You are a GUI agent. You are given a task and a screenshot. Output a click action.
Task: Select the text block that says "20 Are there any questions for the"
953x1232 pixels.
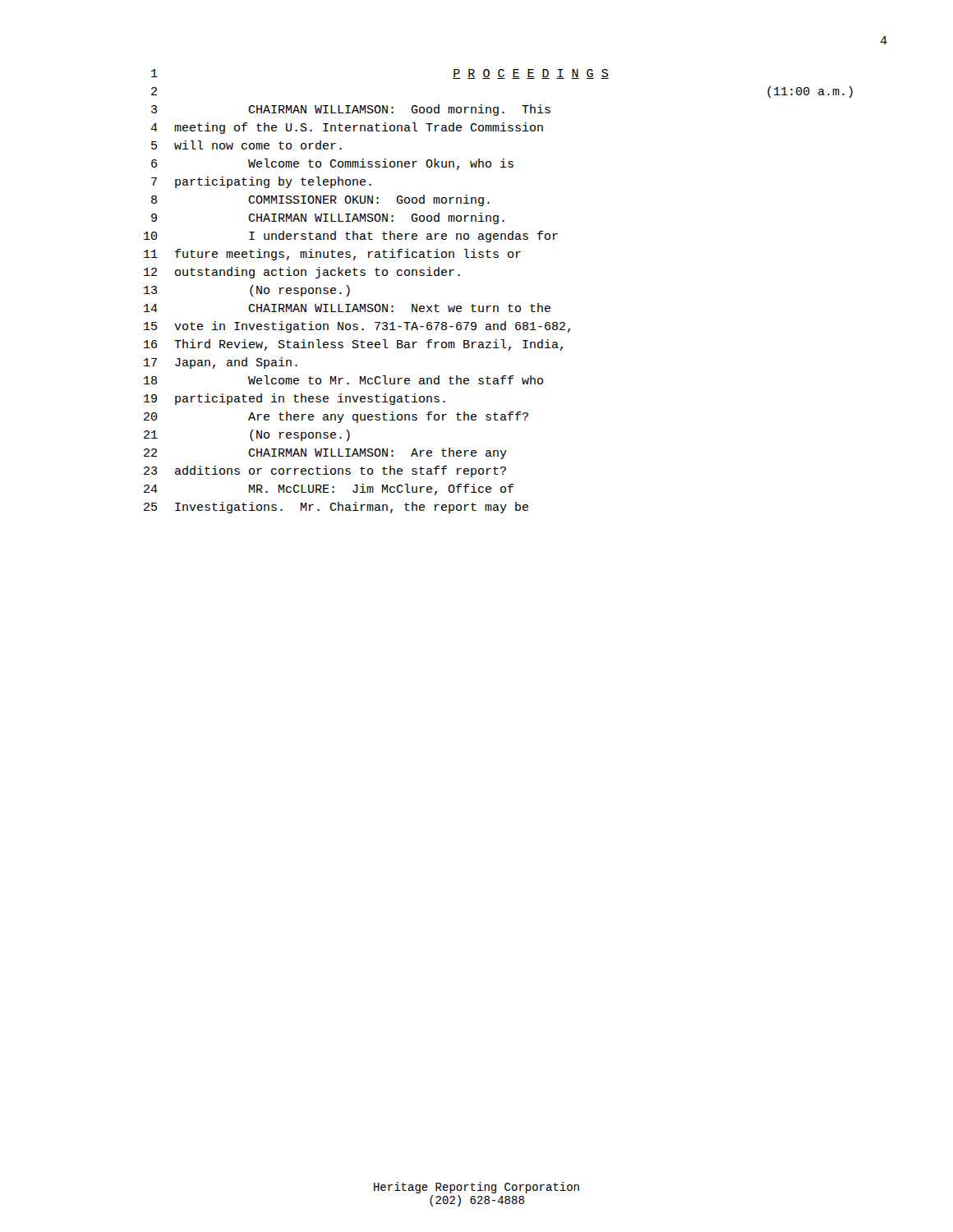tap(322, 418)
